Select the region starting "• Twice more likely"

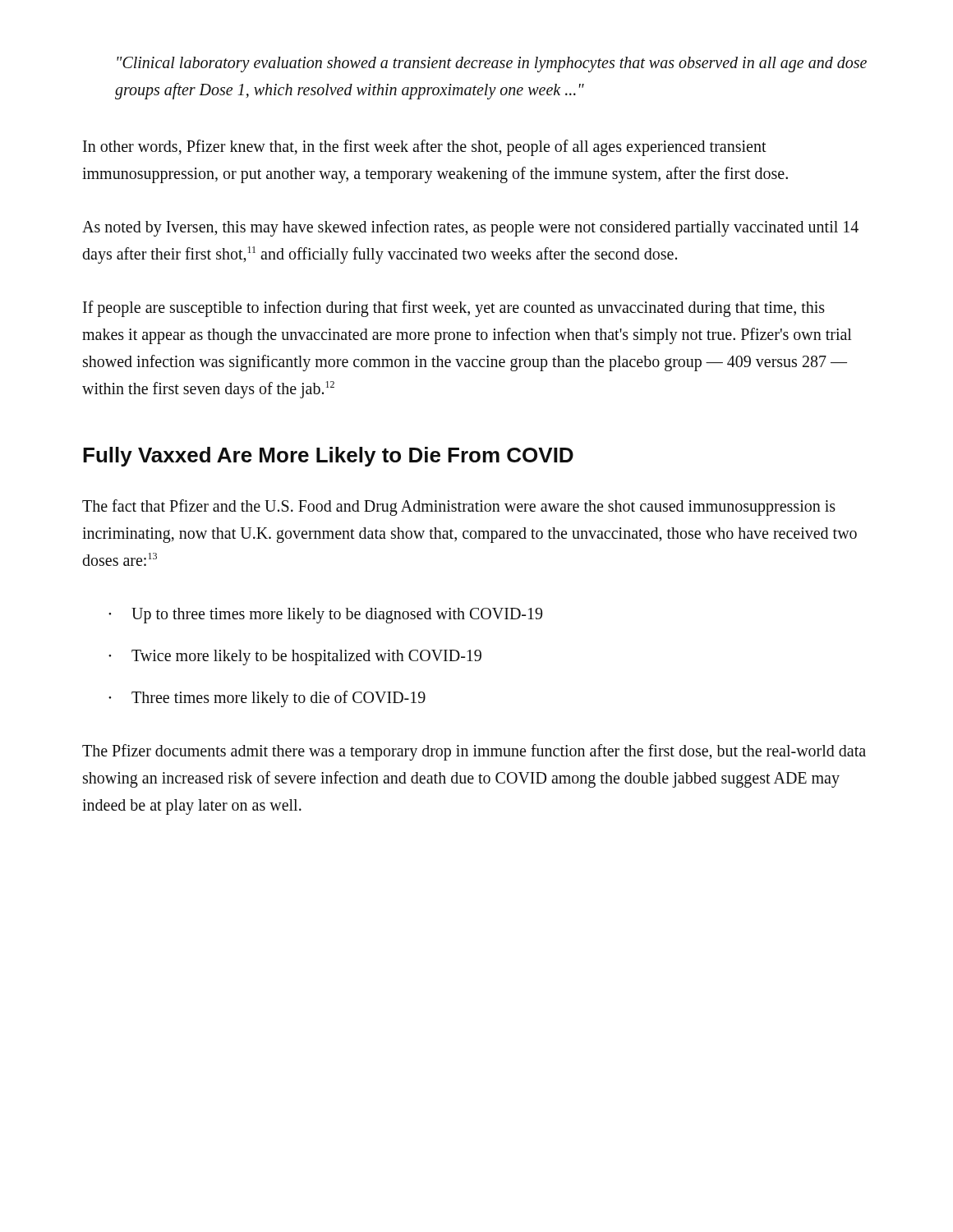pos(295,656)
